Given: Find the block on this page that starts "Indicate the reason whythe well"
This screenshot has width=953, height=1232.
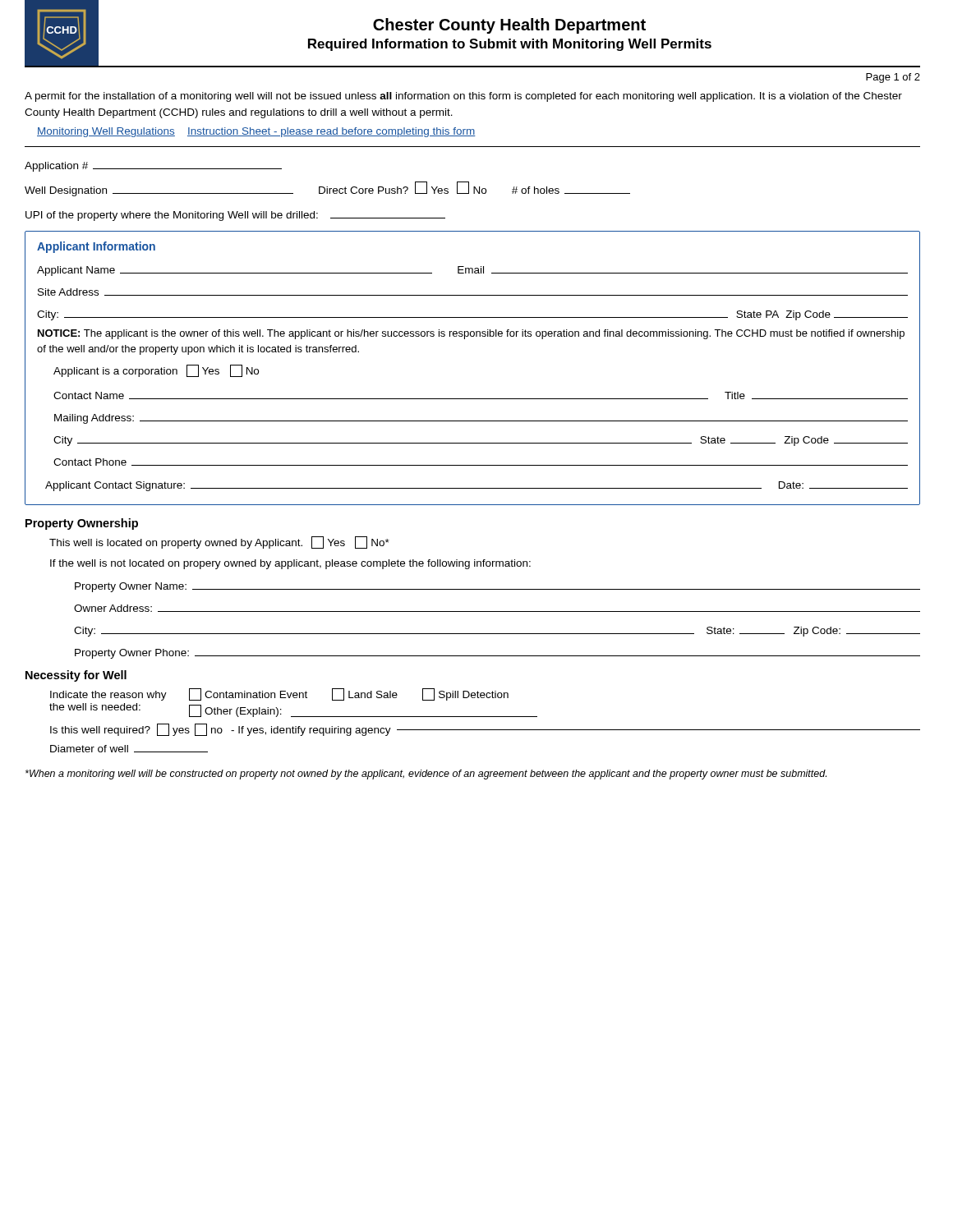Looking at the screenshot, I should pyautogui.click(x=485, y=722).
